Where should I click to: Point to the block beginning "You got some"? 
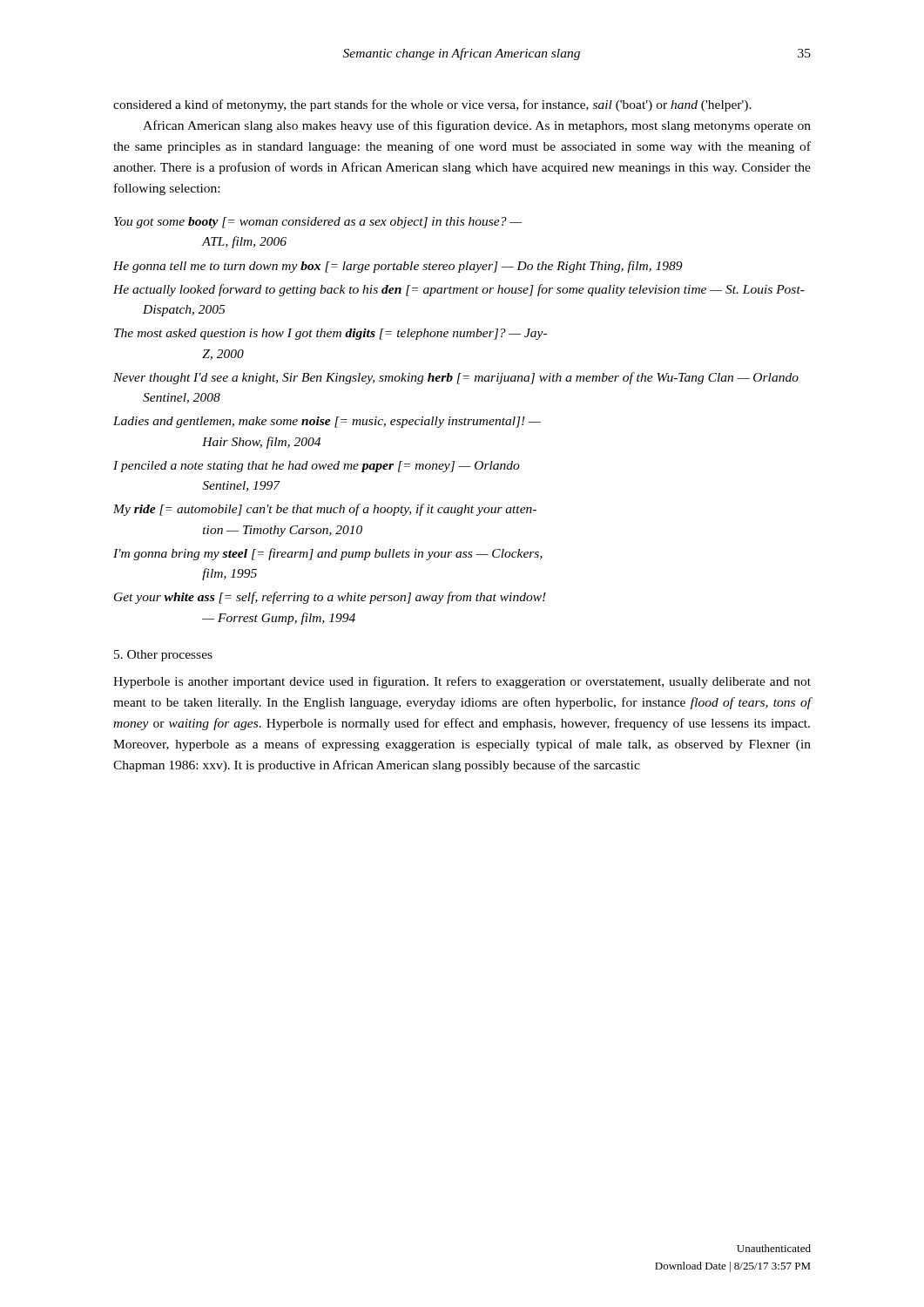click(462, 233)
